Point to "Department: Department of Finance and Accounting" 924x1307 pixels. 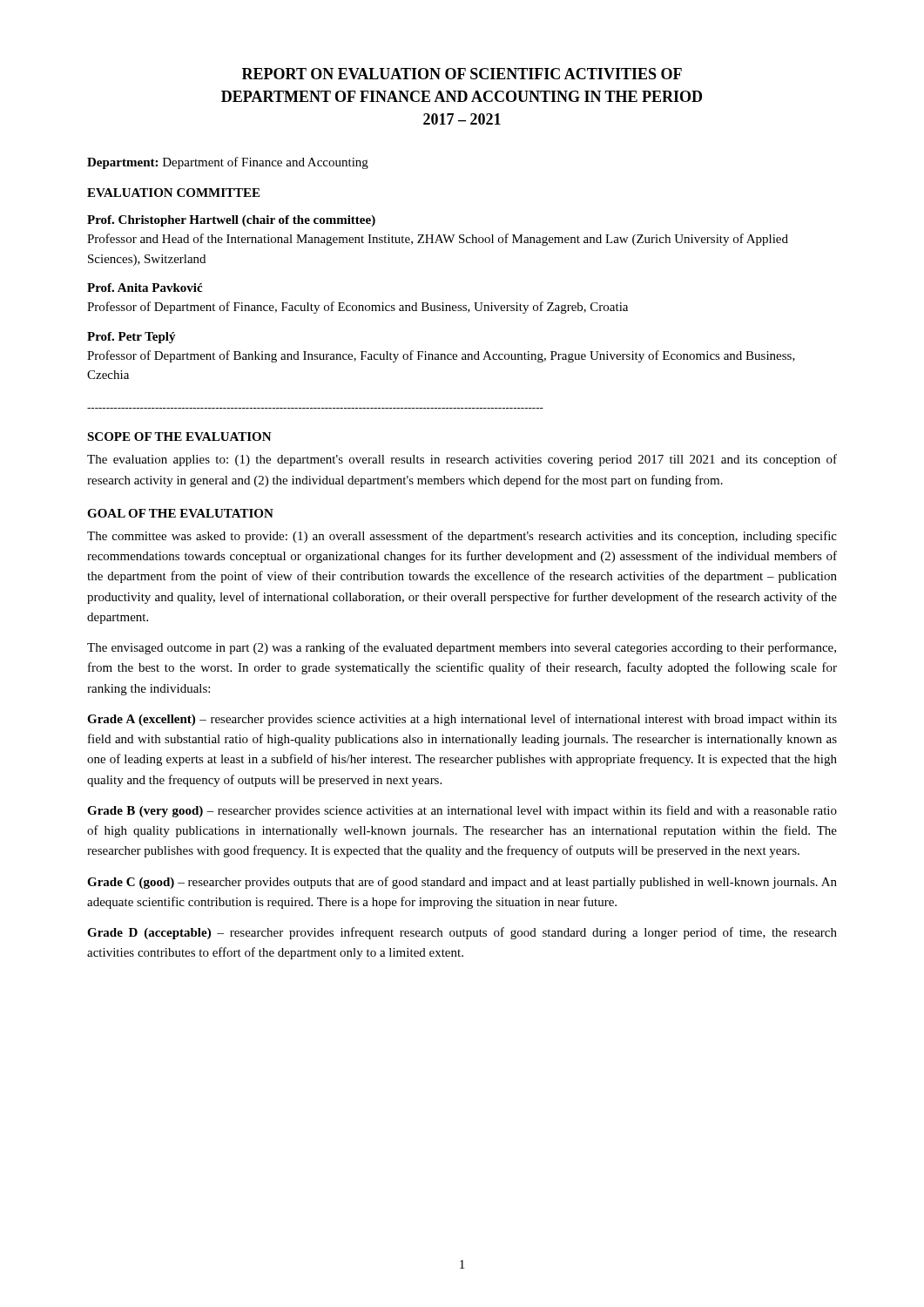(228, 162)
